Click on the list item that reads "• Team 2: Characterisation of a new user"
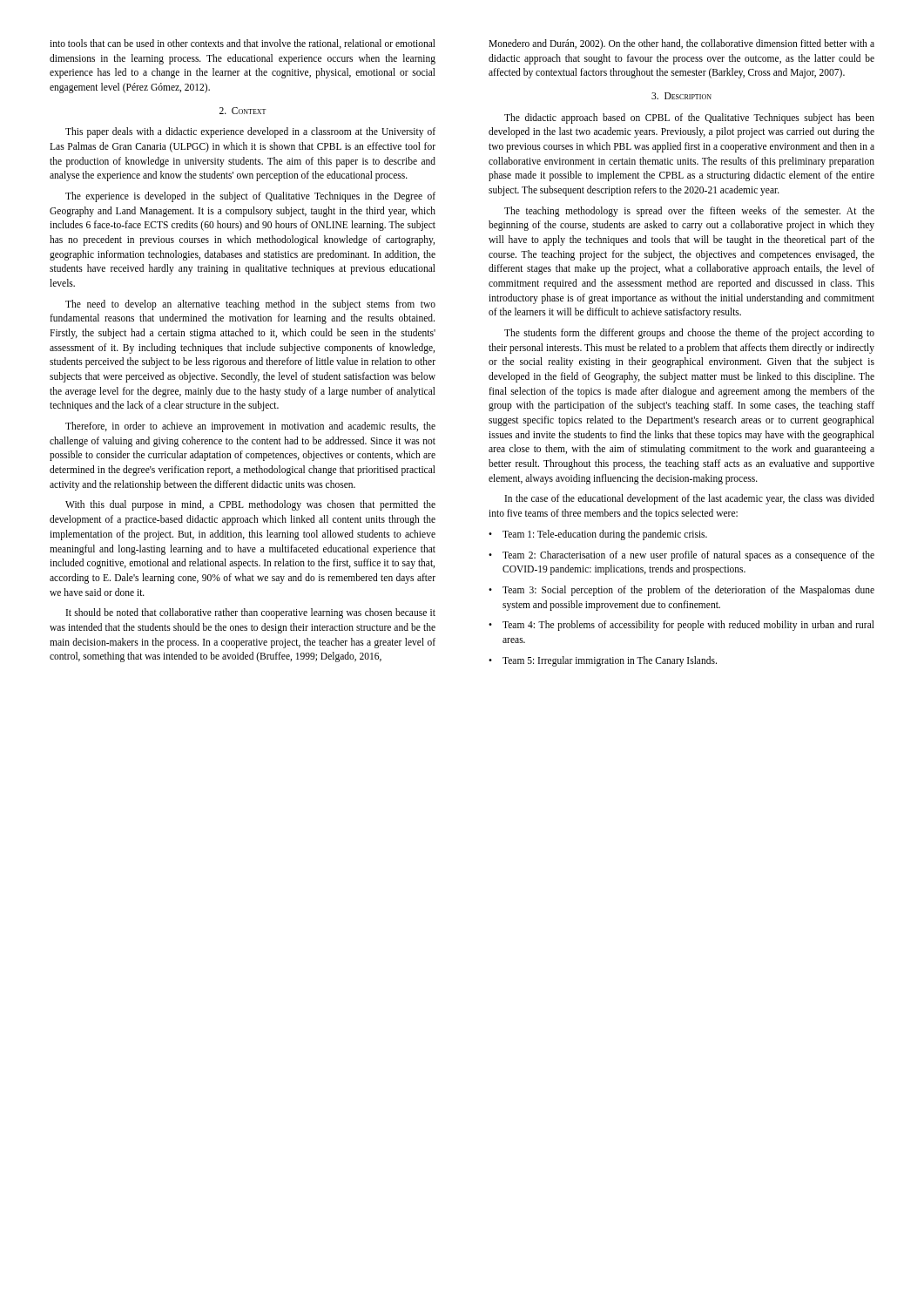This screenshot has width=924, height=1307. [x=681, y=562]
